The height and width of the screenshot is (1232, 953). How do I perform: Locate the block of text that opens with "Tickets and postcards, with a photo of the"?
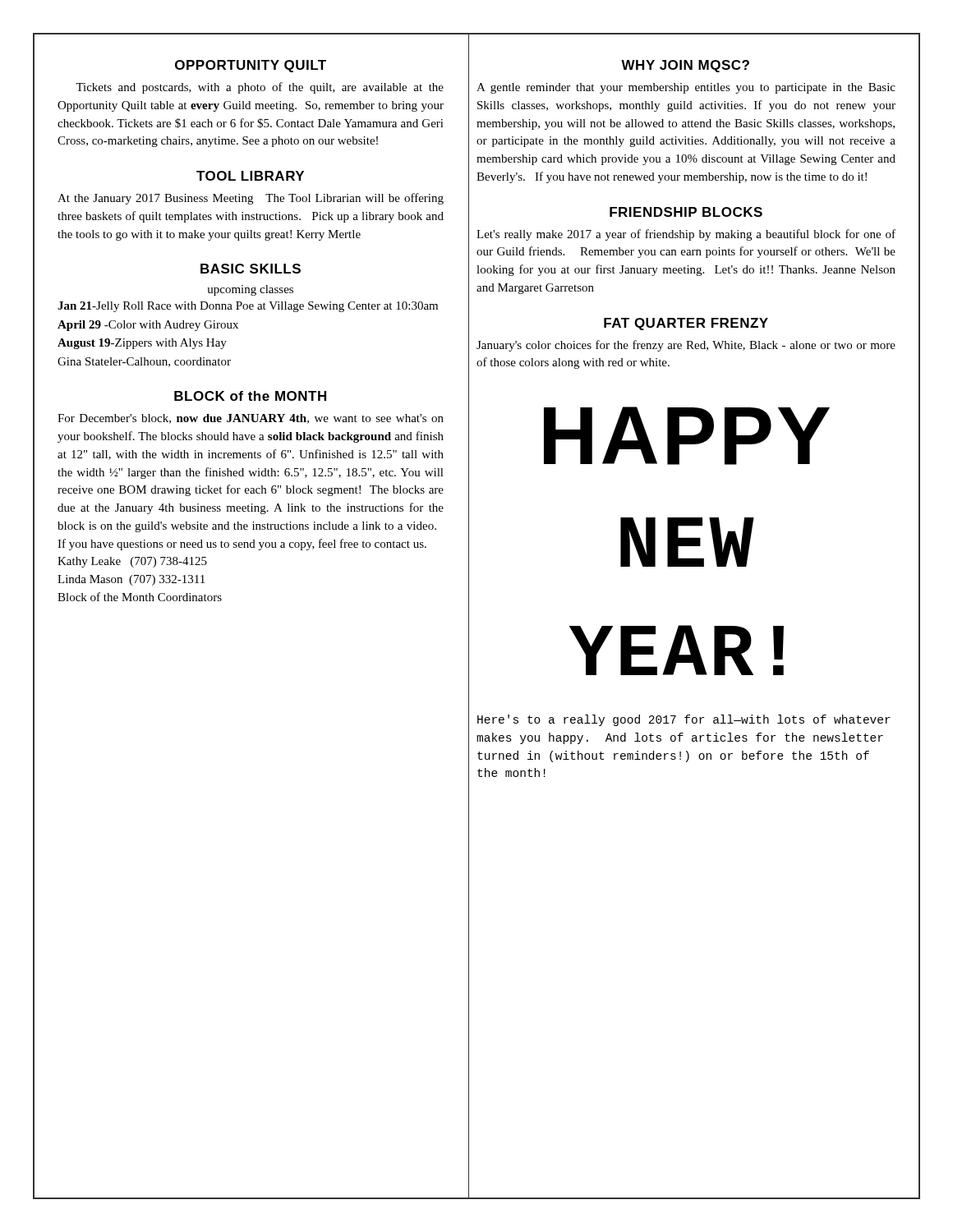[251, 114]
